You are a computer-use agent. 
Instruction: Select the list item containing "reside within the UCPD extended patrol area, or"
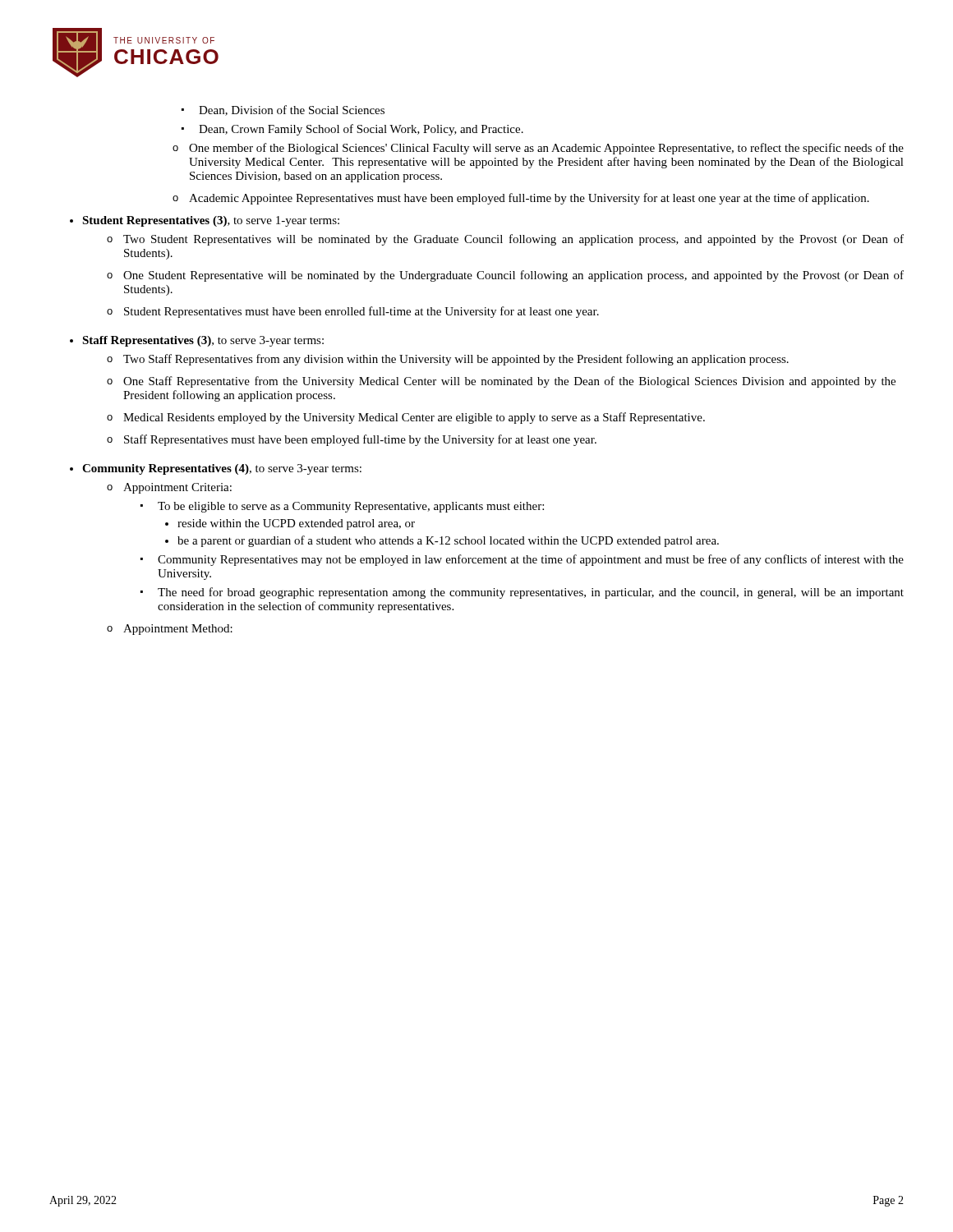(296, 523)
